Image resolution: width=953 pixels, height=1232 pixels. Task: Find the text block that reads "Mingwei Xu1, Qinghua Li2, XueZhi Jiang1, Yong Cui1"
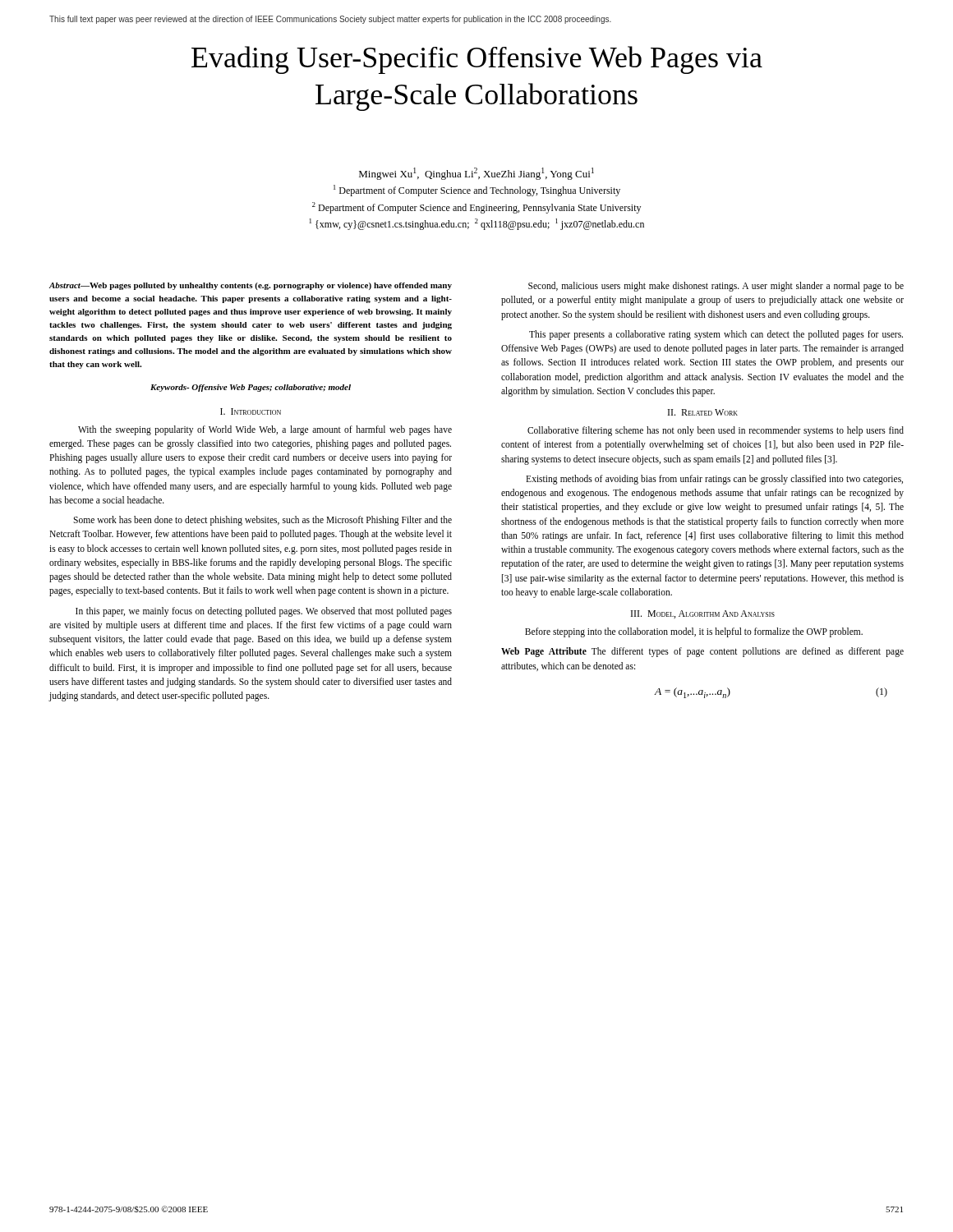coord(476,198)
